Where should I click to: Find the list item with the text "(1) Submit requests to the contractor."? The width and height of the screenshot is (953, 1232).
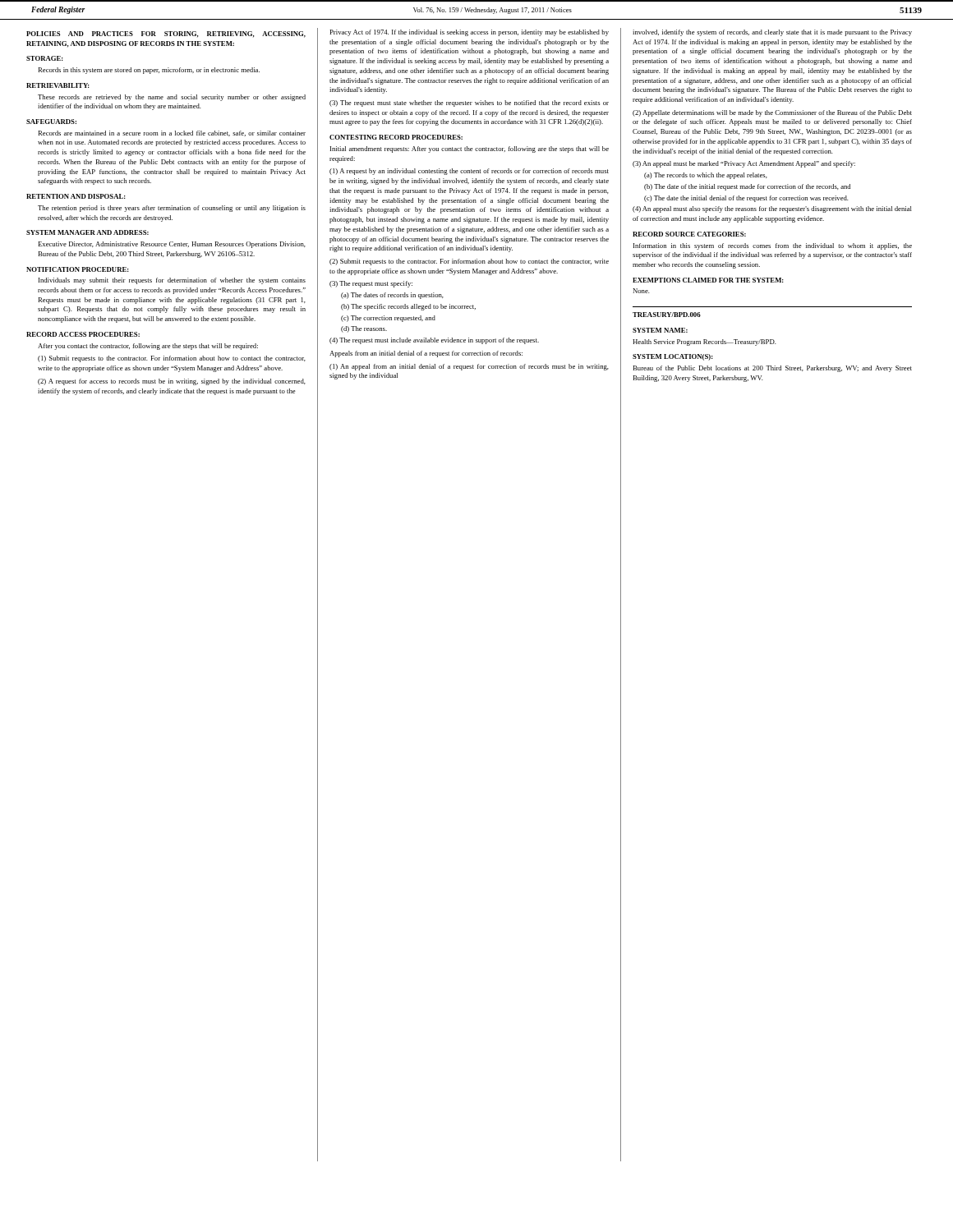pyautogui.click(x=172, y=364)
